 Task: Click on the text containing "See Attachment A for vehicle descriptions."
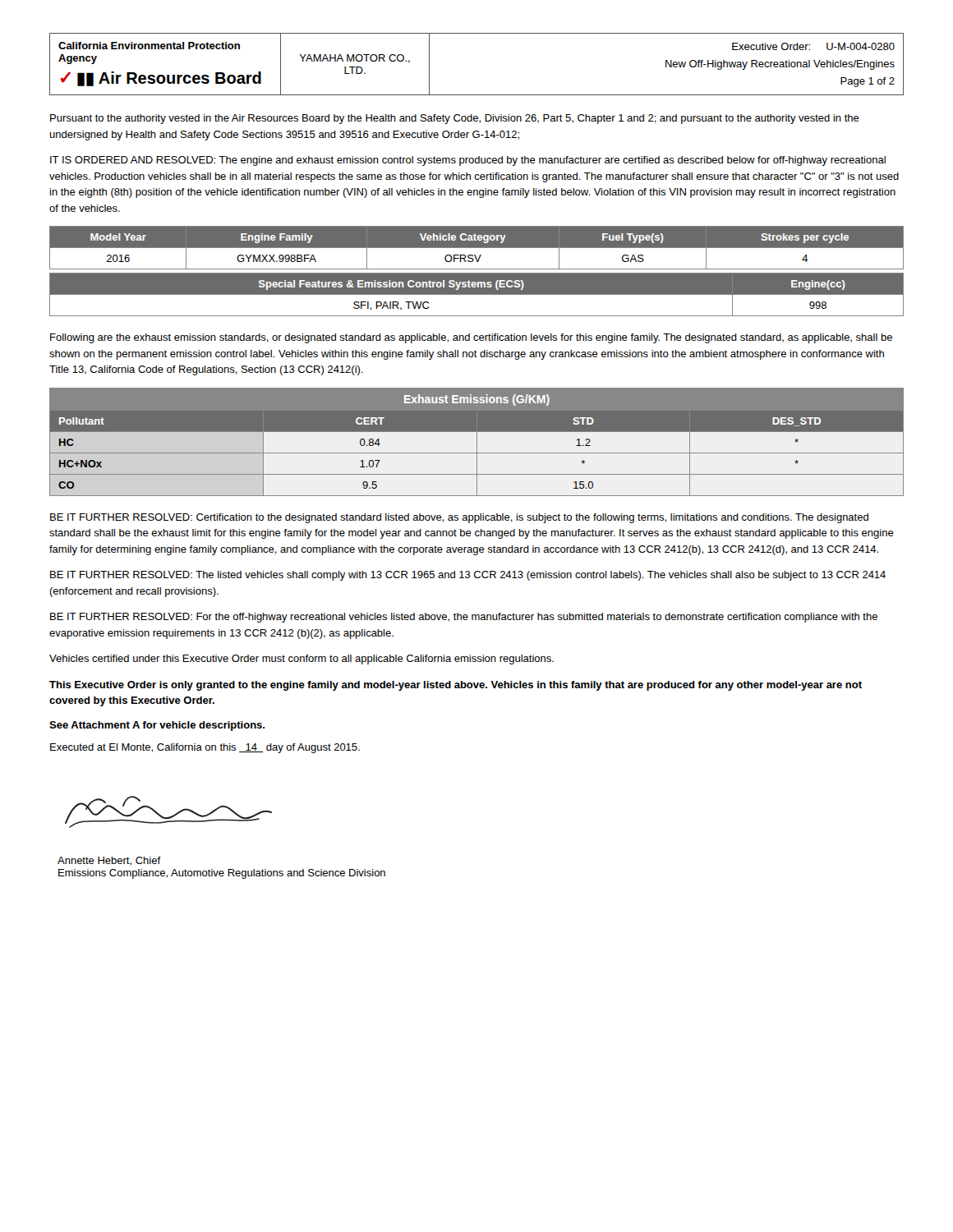point(157,725)
